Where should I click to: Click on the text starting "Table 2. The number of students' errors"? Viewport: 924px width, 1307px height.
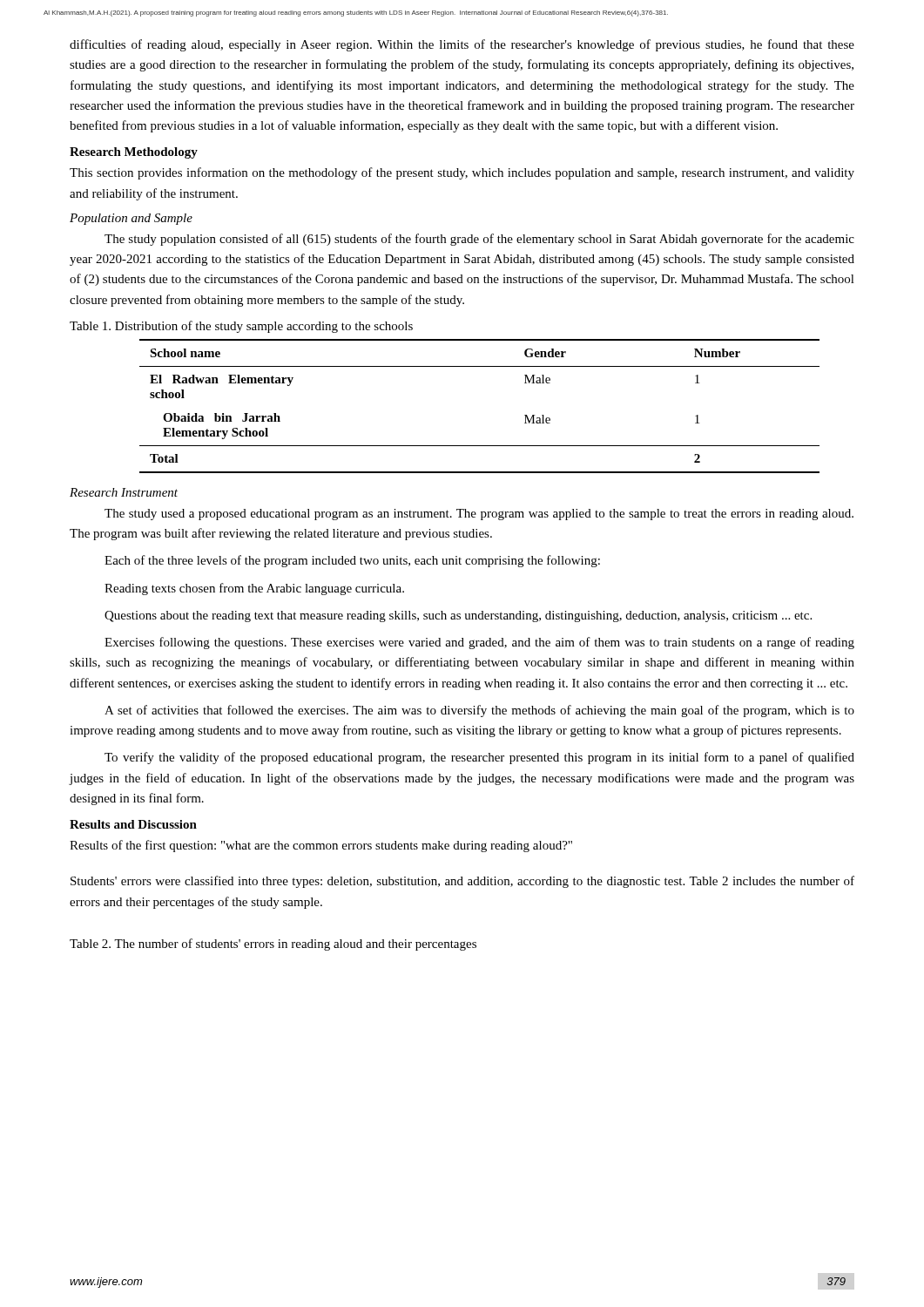273,943
